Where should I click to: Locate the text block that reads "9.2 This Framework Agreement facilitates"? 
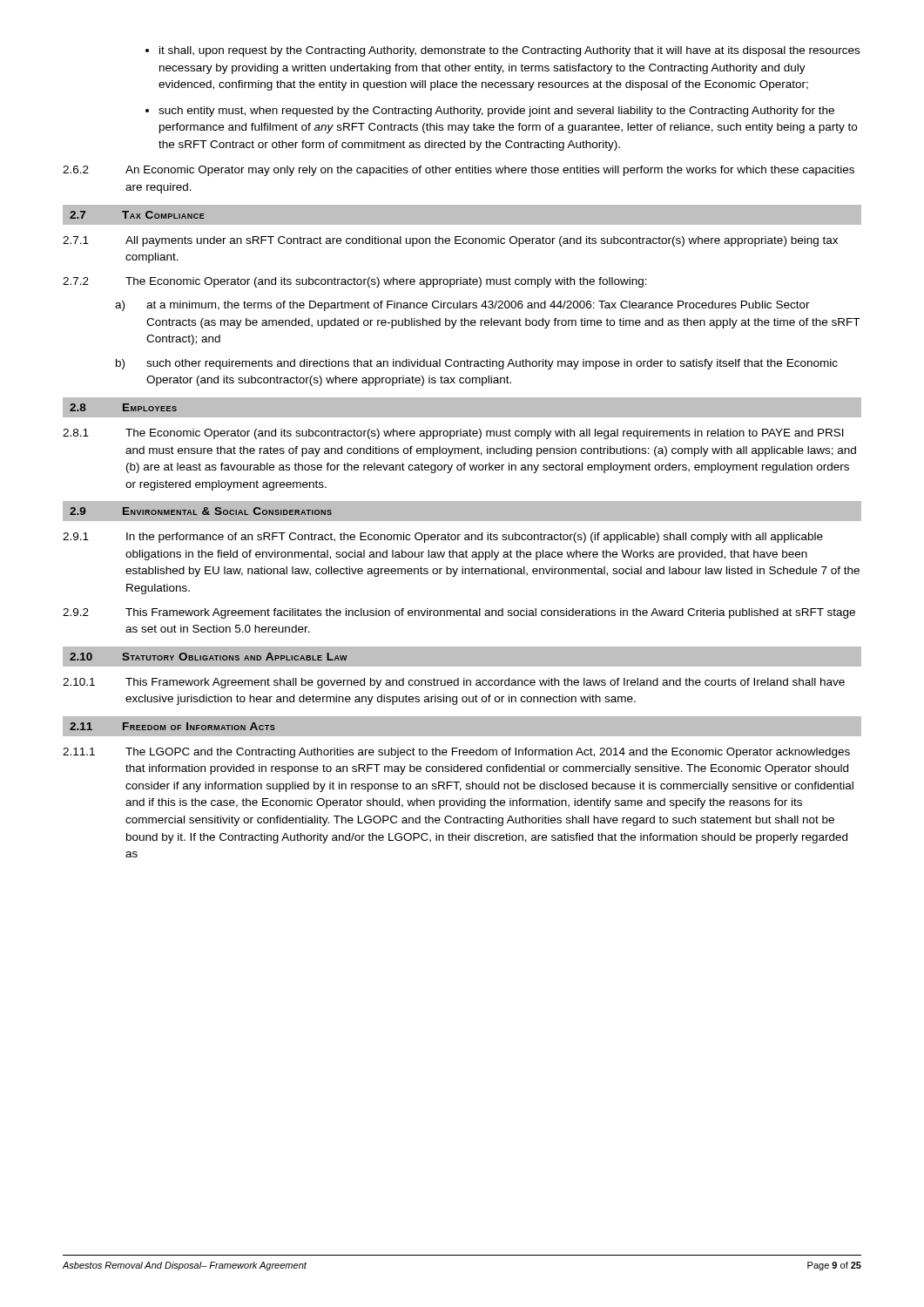(462, 620)
